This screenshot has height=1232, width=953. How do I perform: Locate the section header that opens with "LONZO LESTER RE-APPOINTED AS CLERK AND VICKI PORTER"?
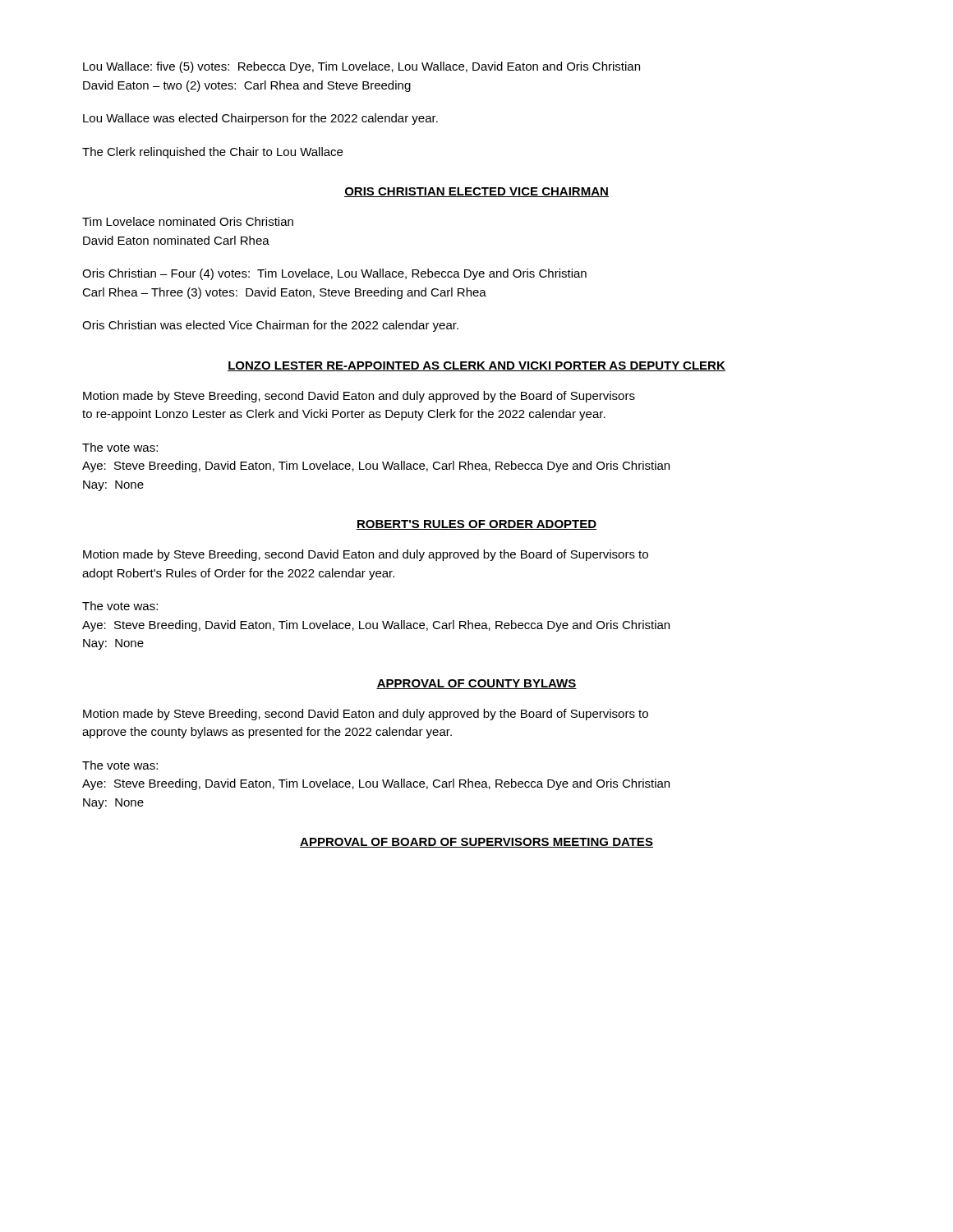click(476, 365)
